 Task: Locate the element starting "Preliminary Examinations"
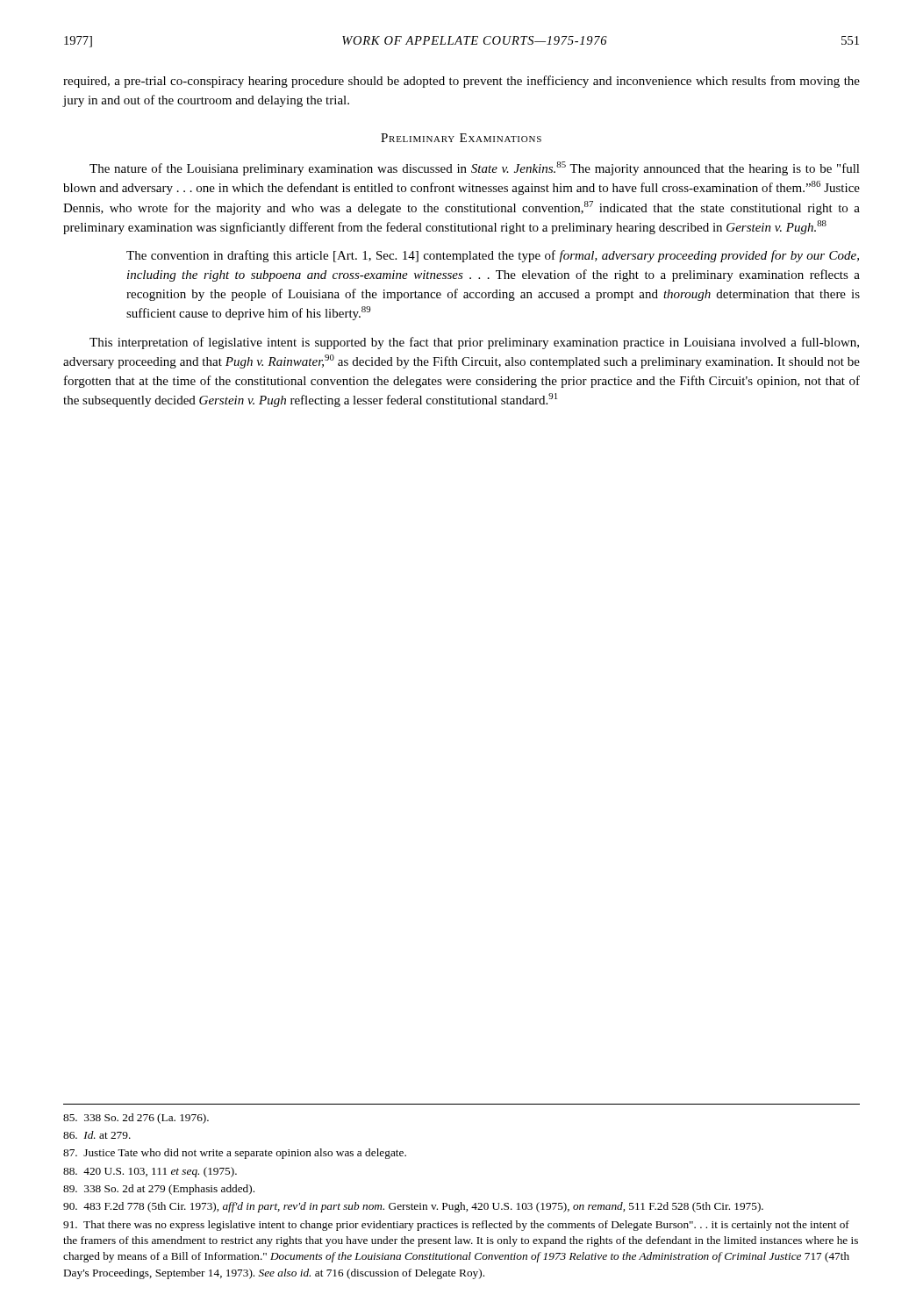tap(462, 138)
